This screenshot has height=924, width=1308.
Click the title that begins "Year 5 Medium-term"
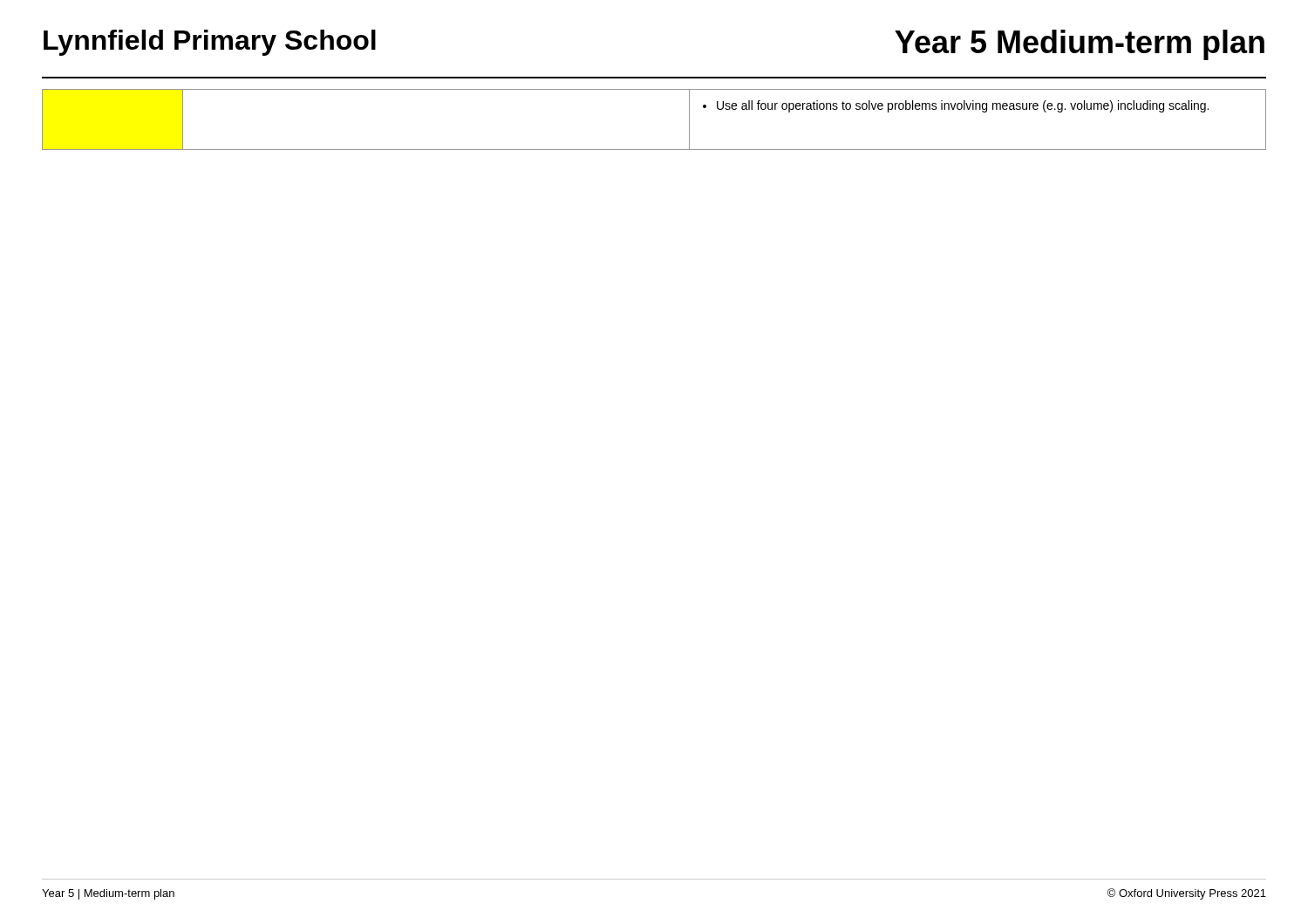pyautogui.click(x=1080, y=42)
